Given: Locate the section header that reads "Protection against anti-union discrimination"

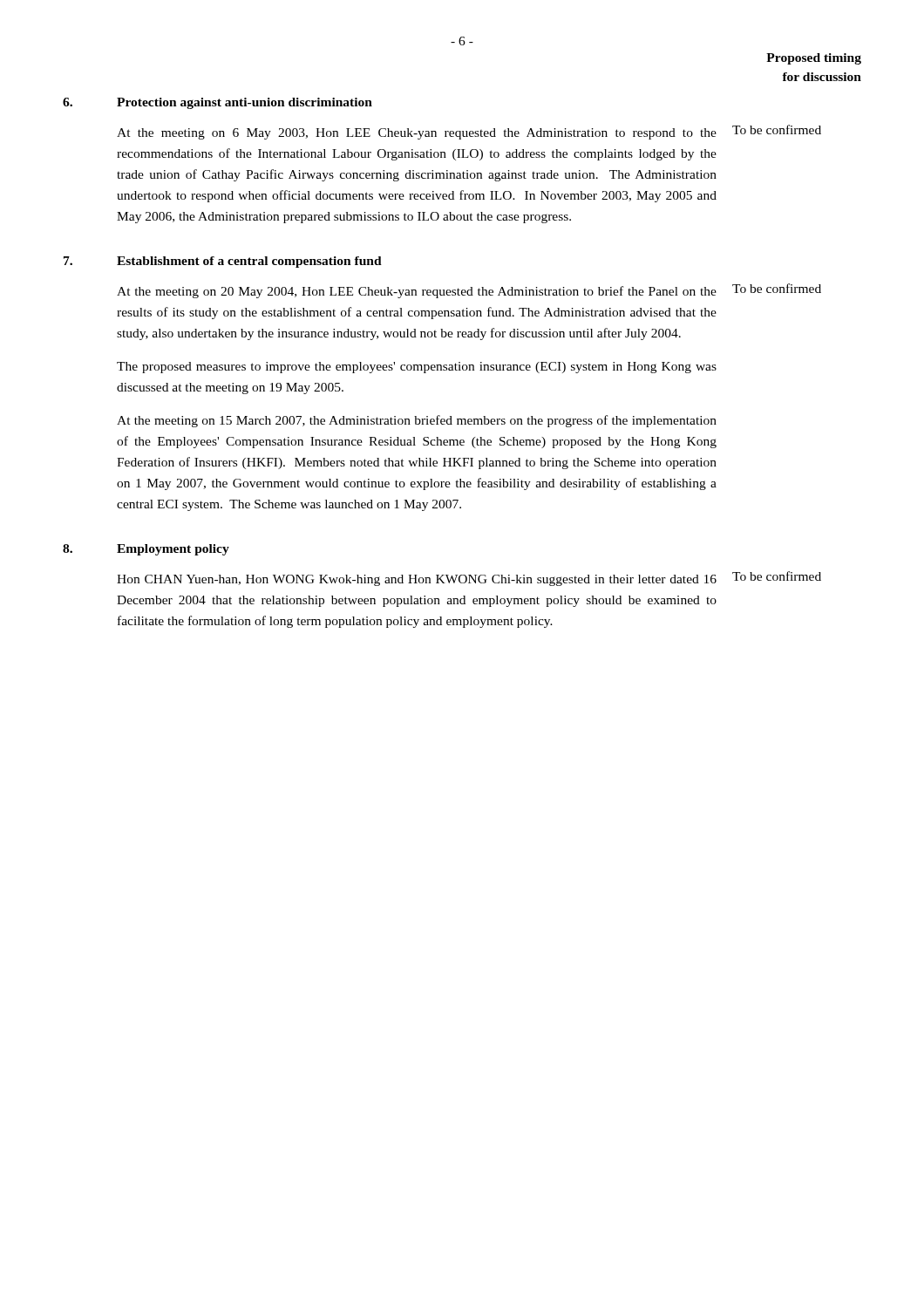Looking at the screenshot, I should pyautogui.click(x=244, y=102).
